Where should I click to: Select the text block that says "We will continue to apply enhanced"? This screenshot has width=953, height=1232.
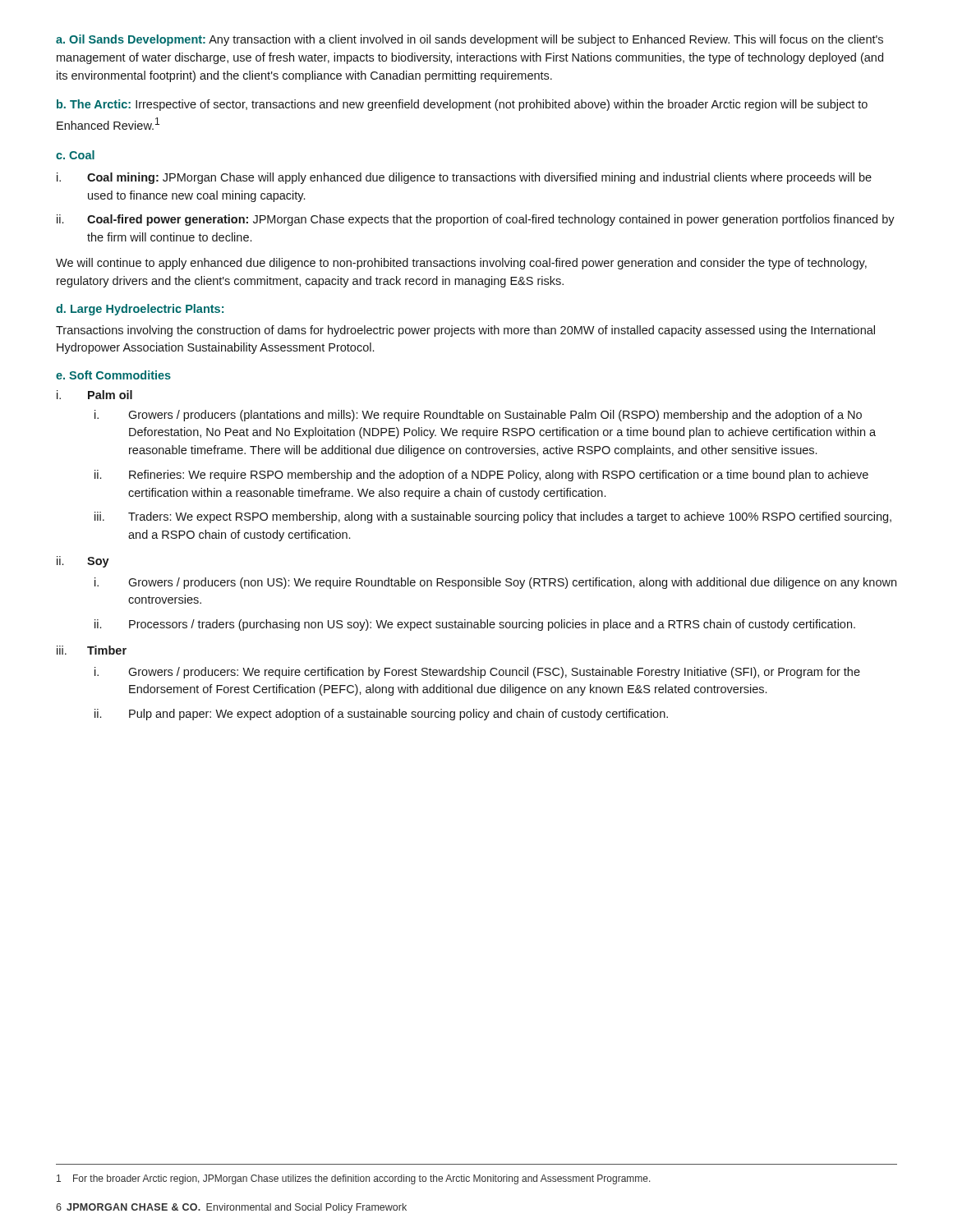point(462,272)
